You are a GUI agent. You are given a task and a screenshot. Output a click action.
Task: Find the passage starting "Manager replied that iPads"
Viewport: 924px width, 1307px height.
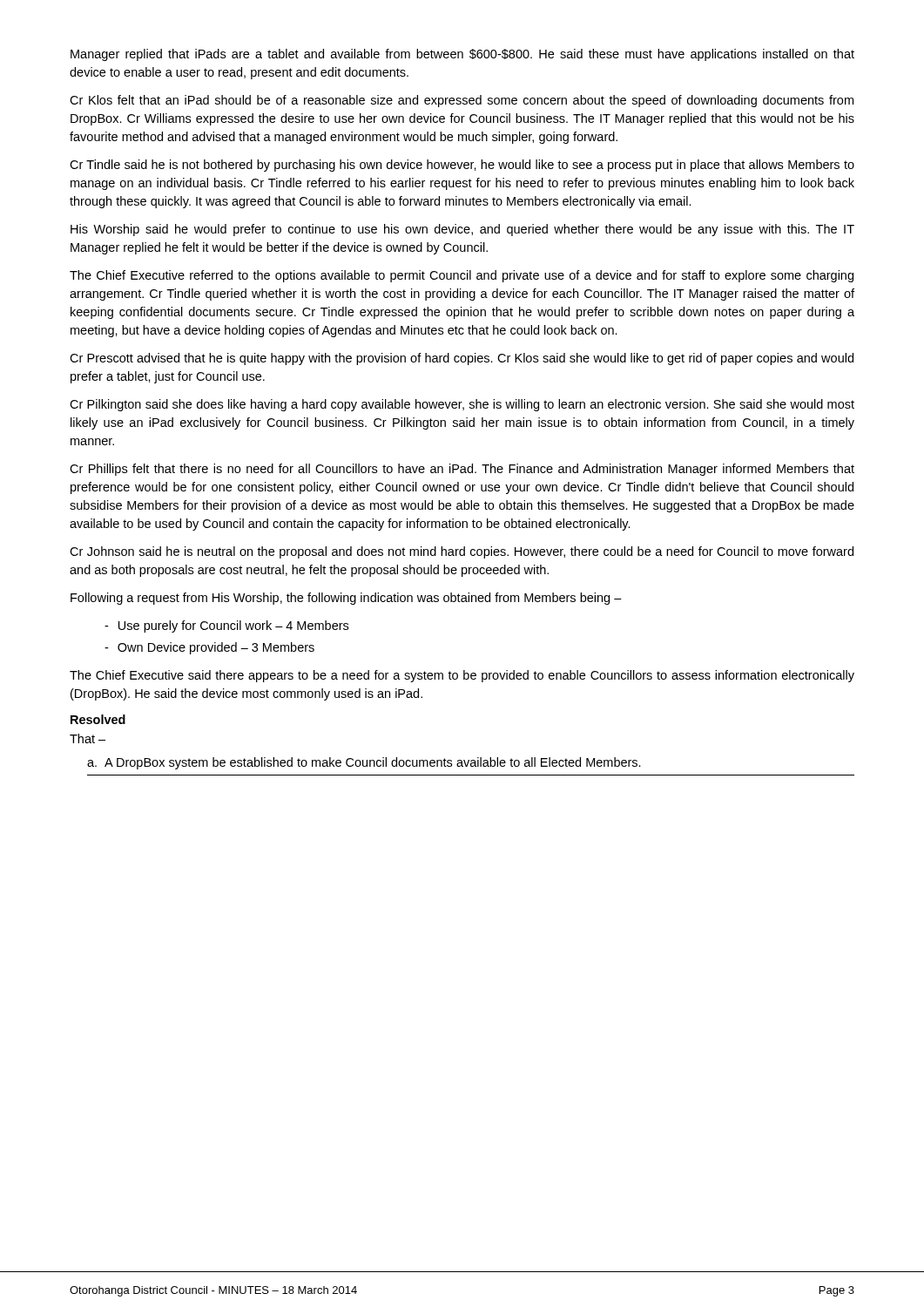coord(462,63)
